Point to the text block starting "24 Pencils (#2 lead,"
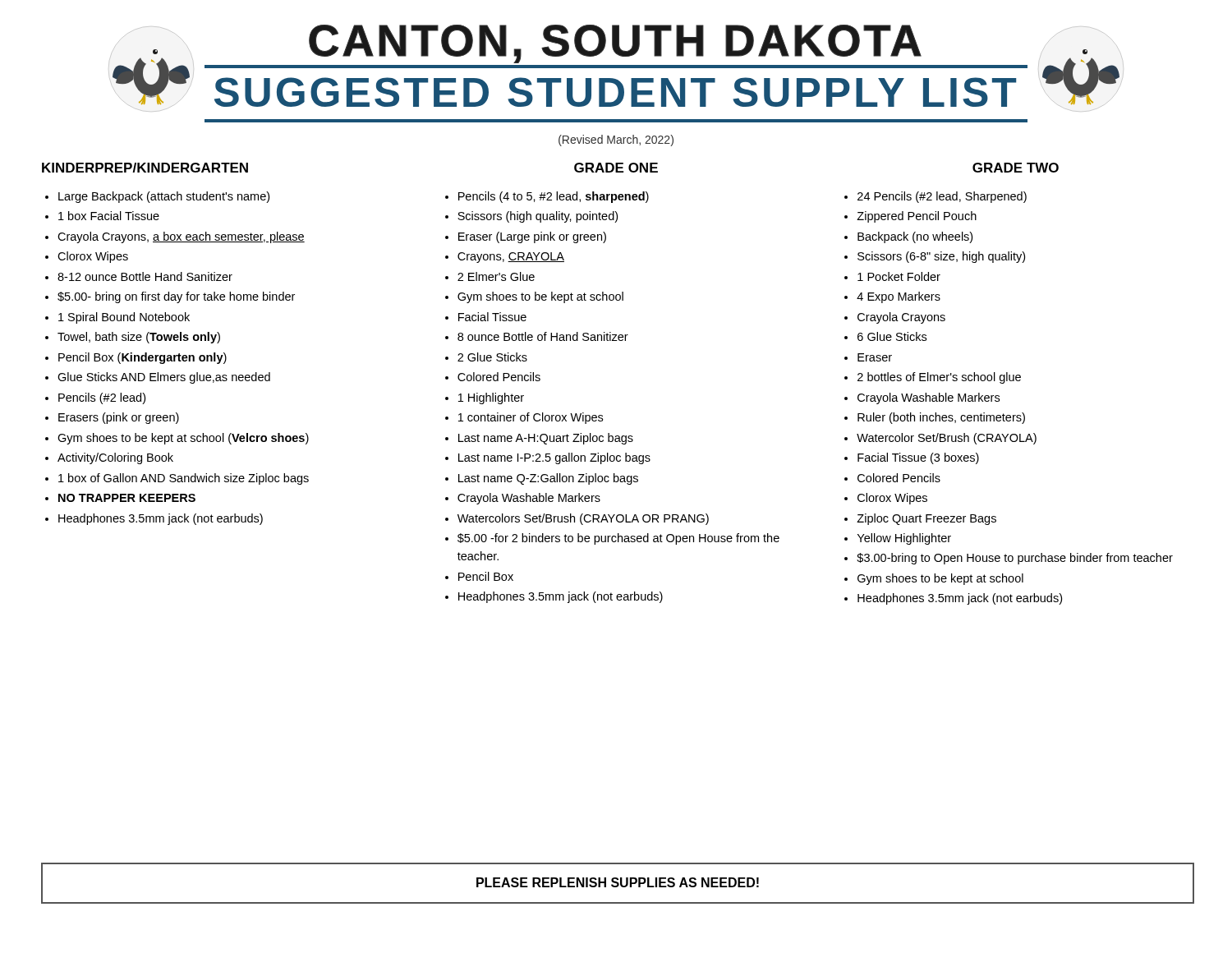1232x953 pixels. click(x=942, y=196)
